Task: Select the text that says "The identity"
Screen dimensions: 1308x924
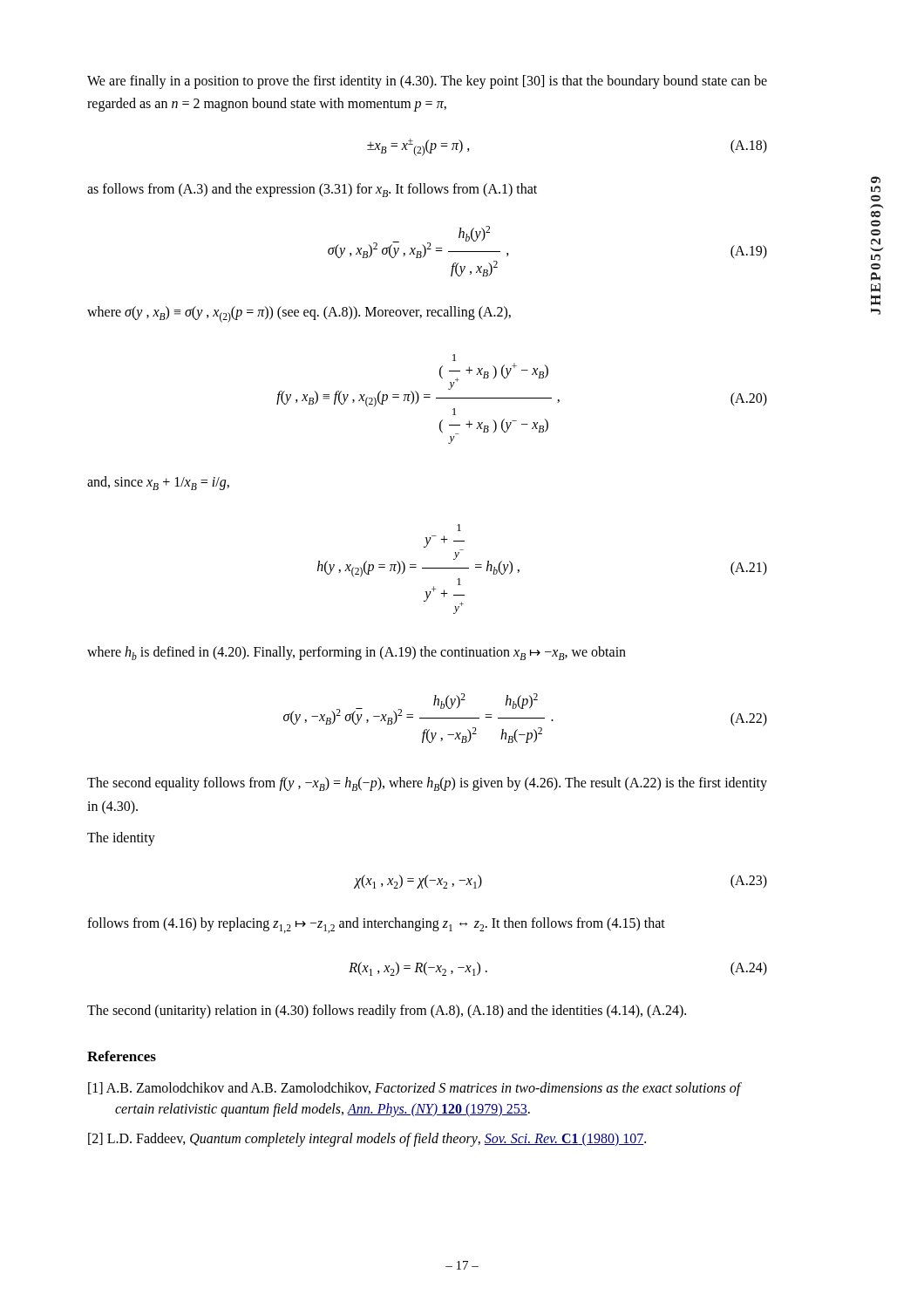Action: pyautogui.click(x=121, y=837)
